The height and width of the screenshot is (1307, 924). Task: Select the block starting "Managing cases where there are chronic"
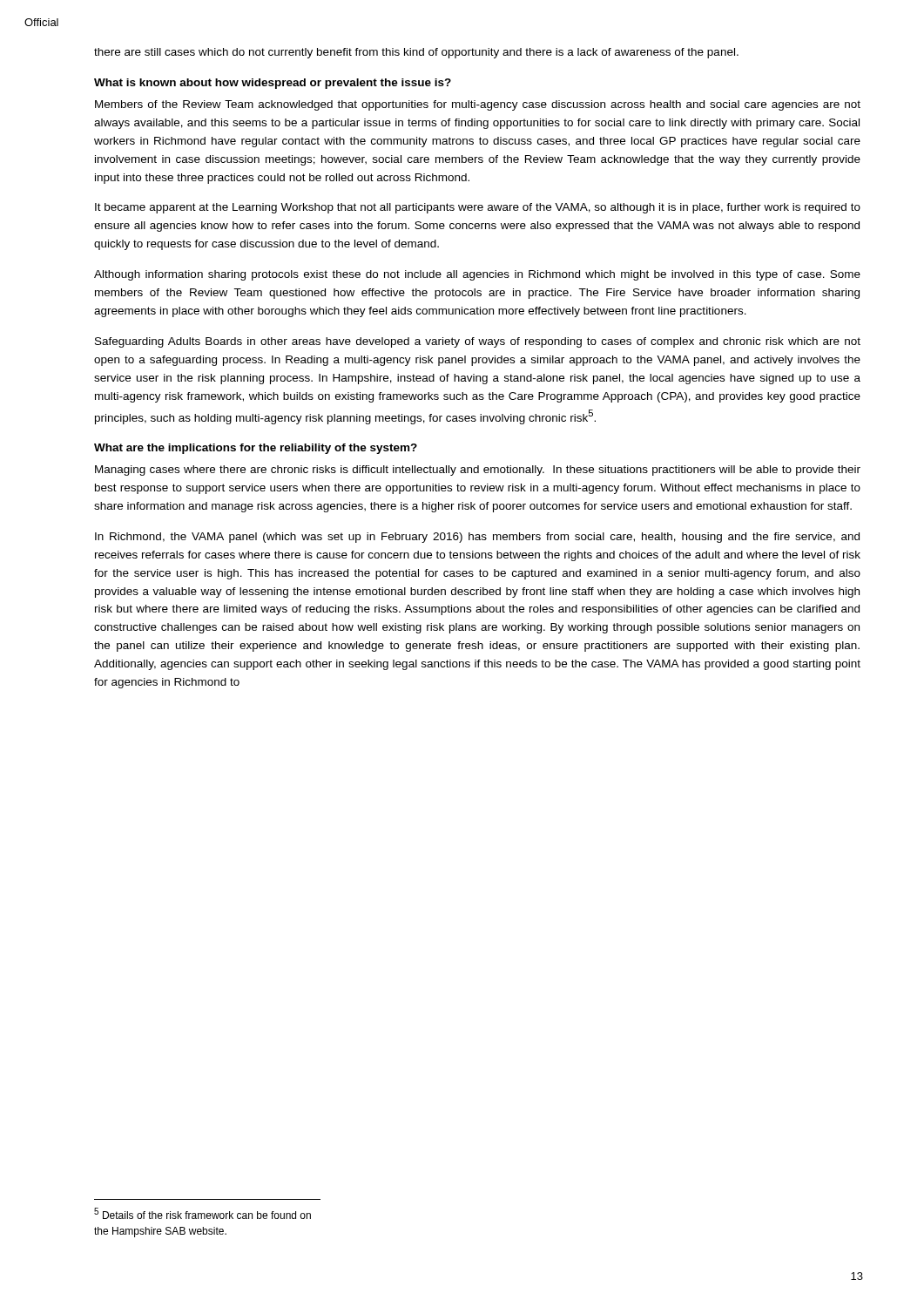pyautogui.click(x=477, y=487)
